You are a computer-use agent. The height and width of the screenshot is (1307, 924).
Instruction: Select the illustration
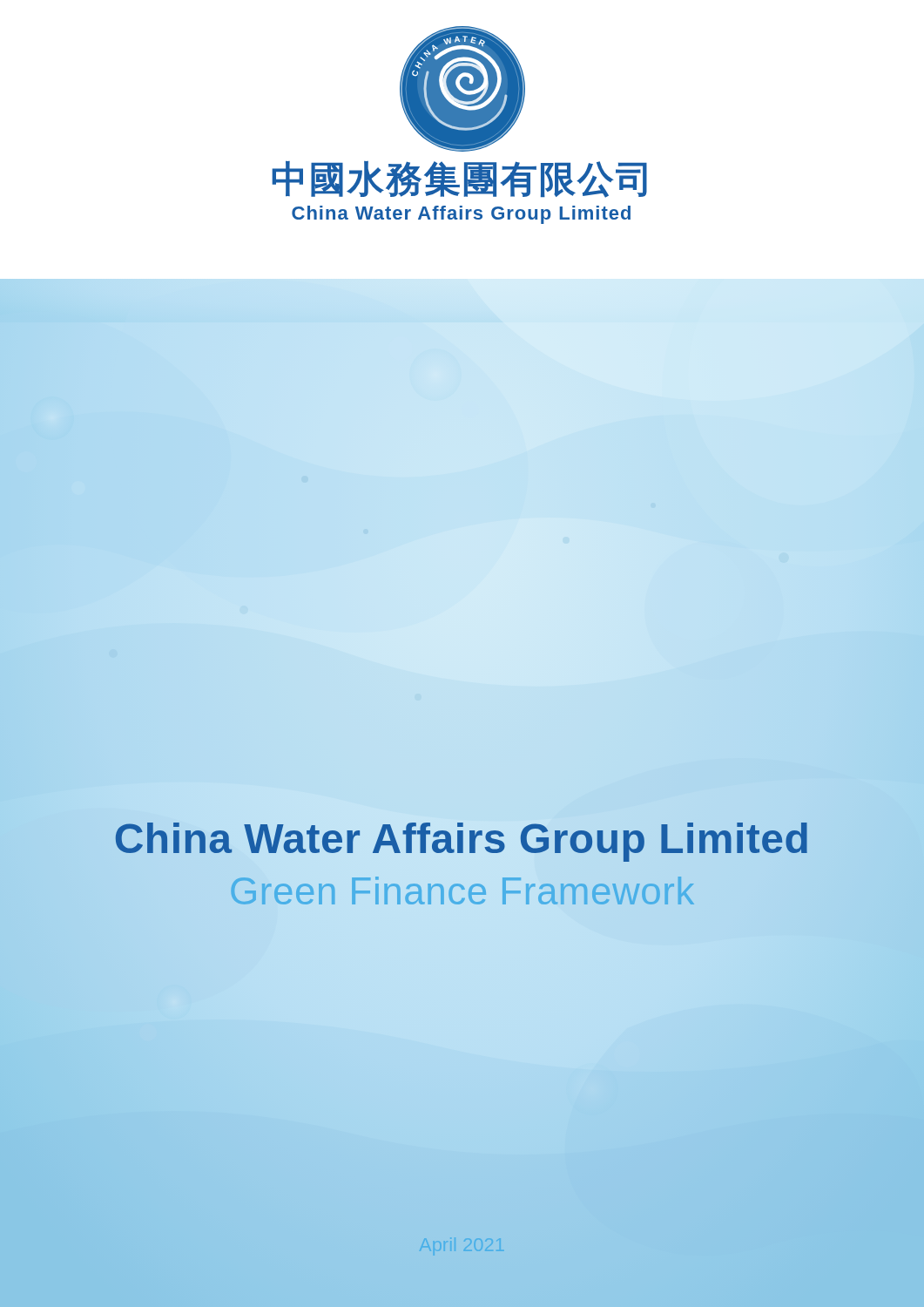pos(462,654)
